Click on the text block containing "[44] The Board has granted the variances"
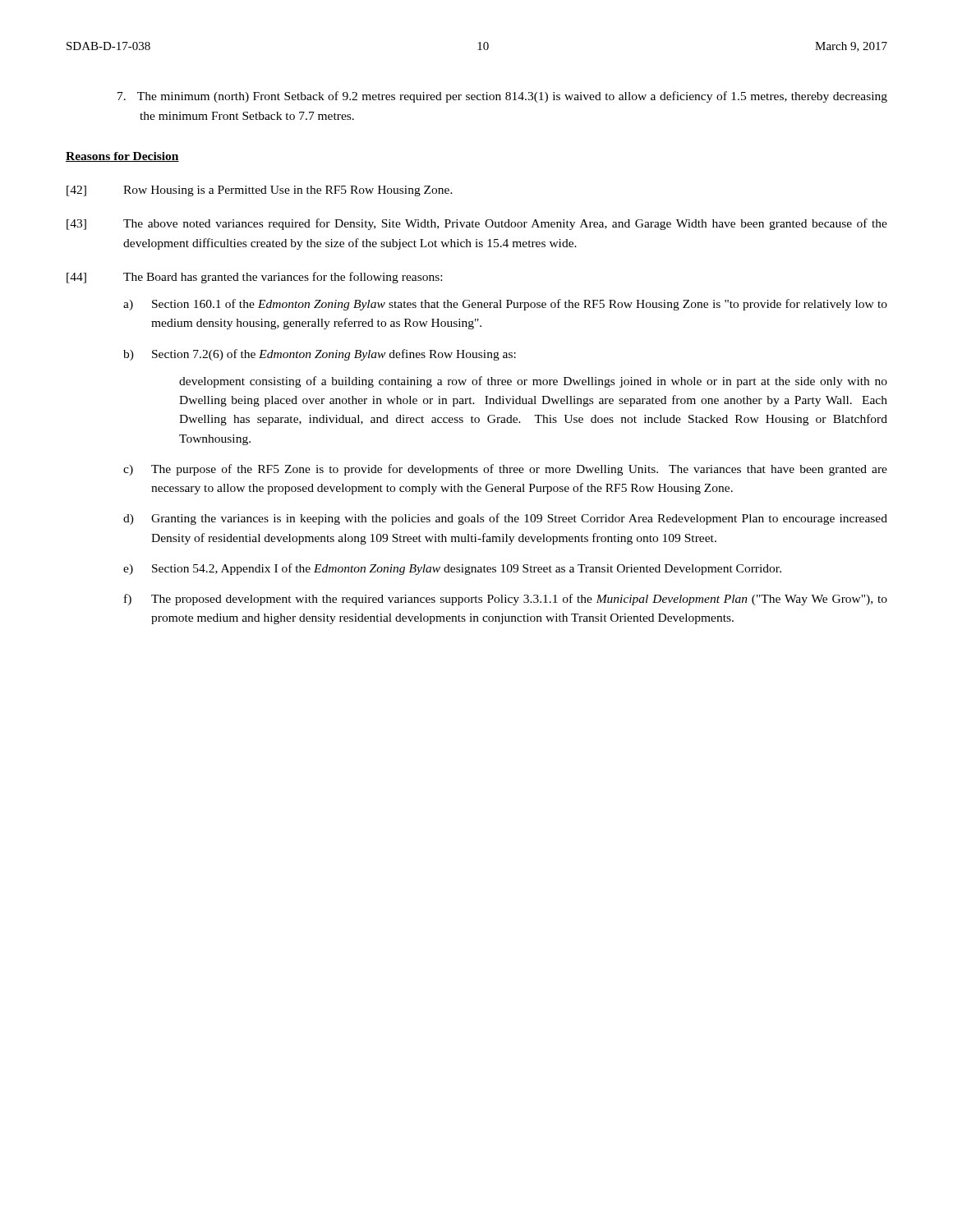953x1232 pixels. [x=254, y=278]
